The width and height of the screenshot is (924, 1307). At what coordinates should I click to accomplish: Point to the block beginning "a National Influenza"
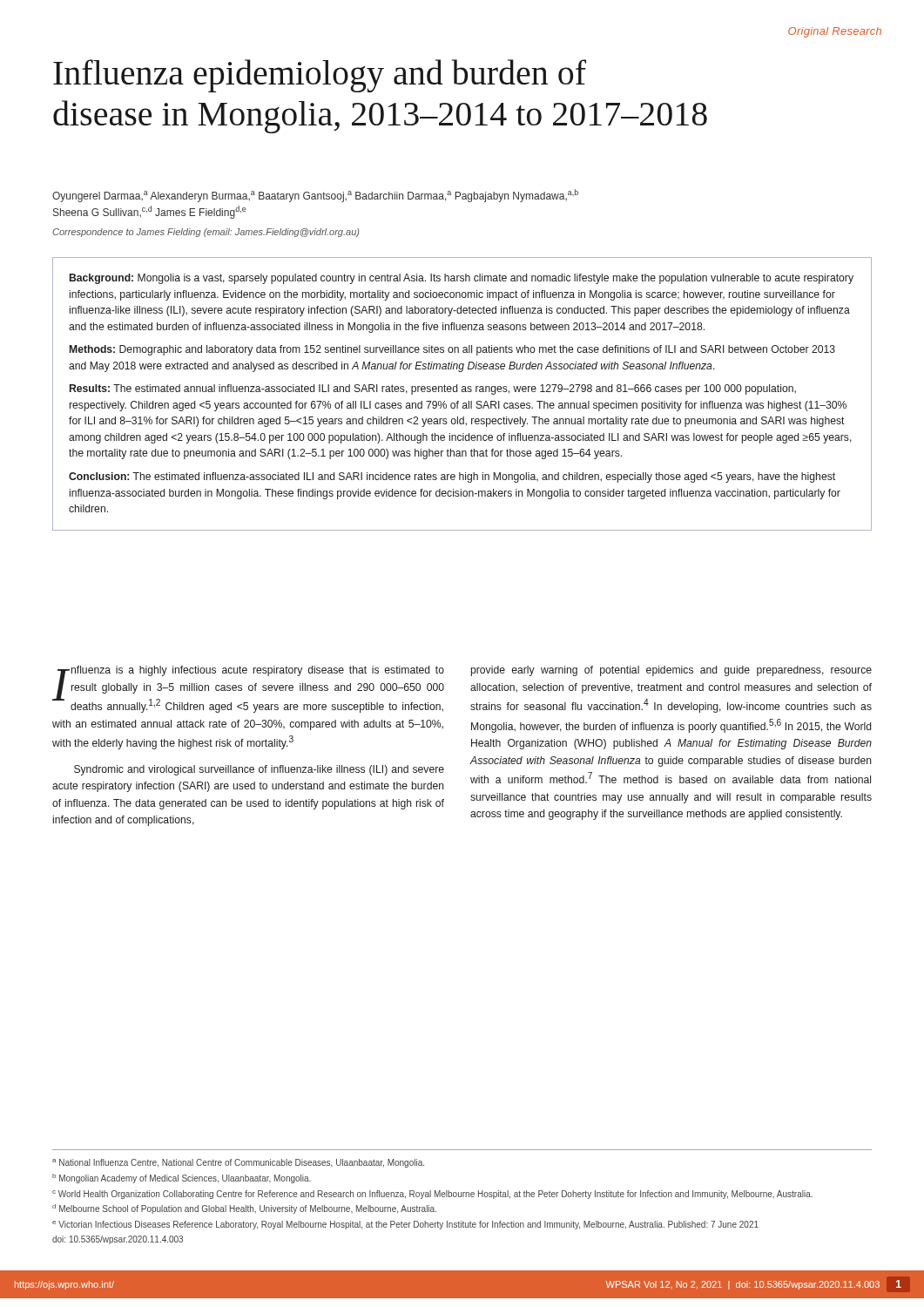click(x=239, y=1162)
